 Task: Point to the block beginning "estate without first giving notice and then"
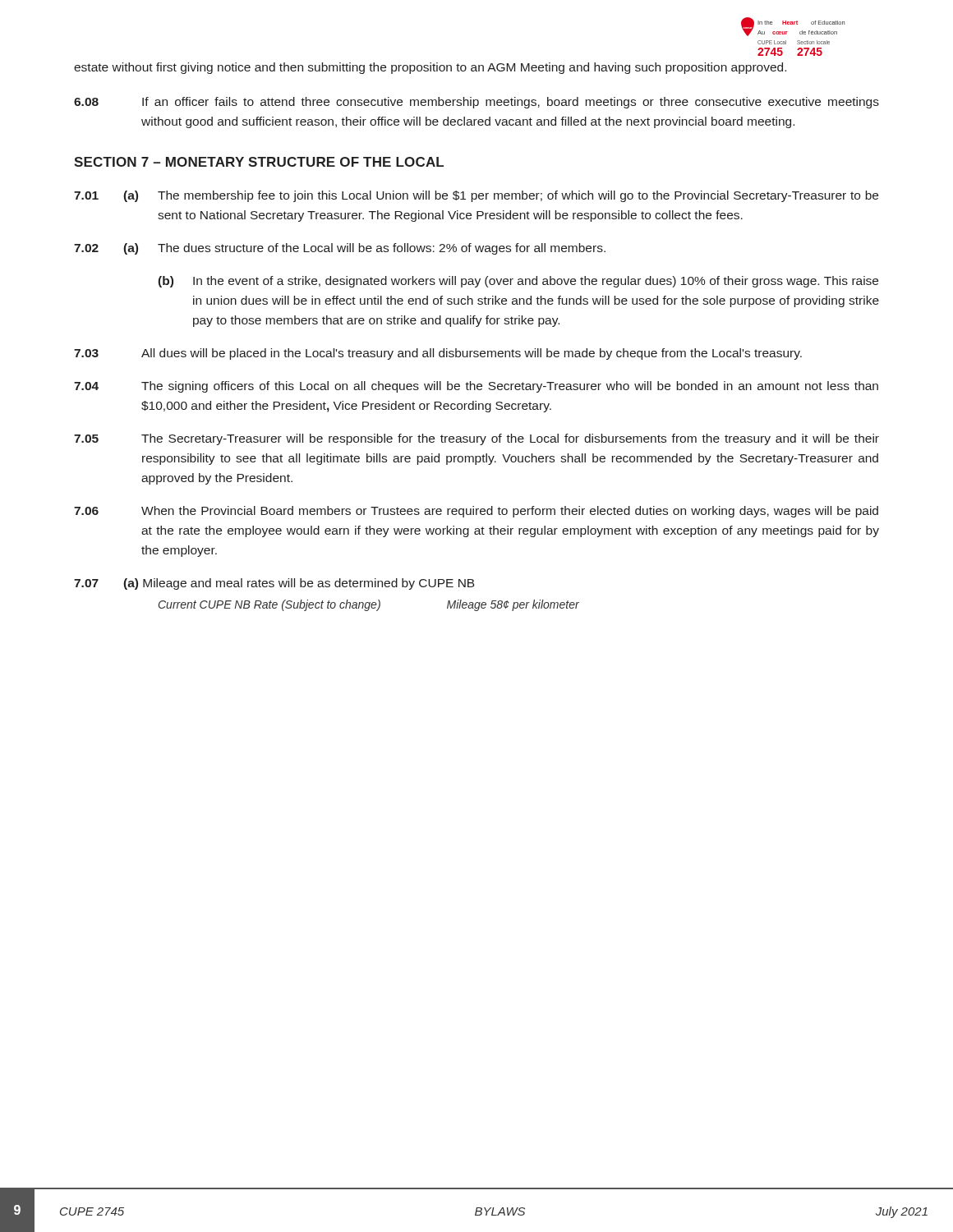coord(431,67)
